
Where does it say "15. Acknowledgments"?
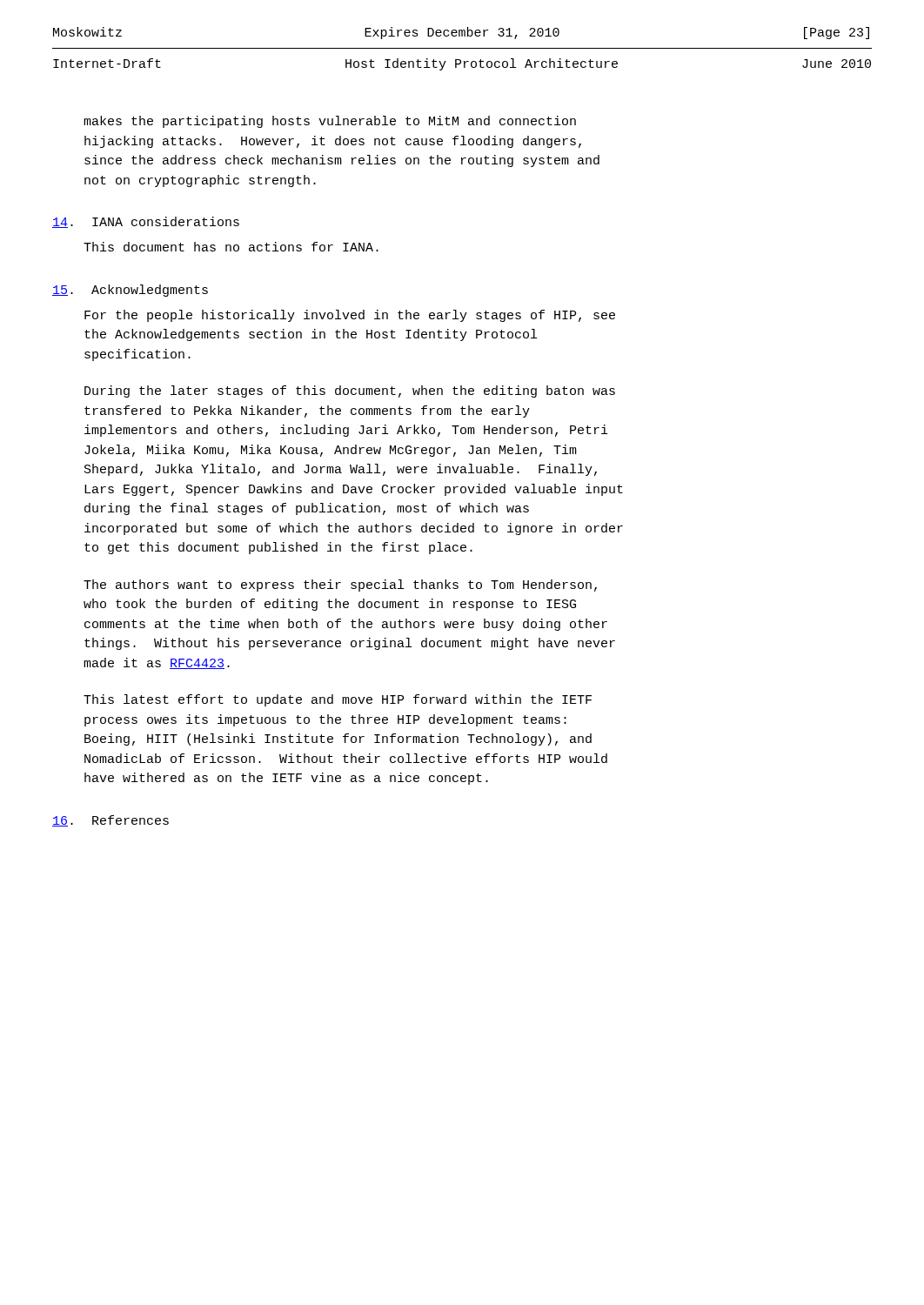[131, 291]
